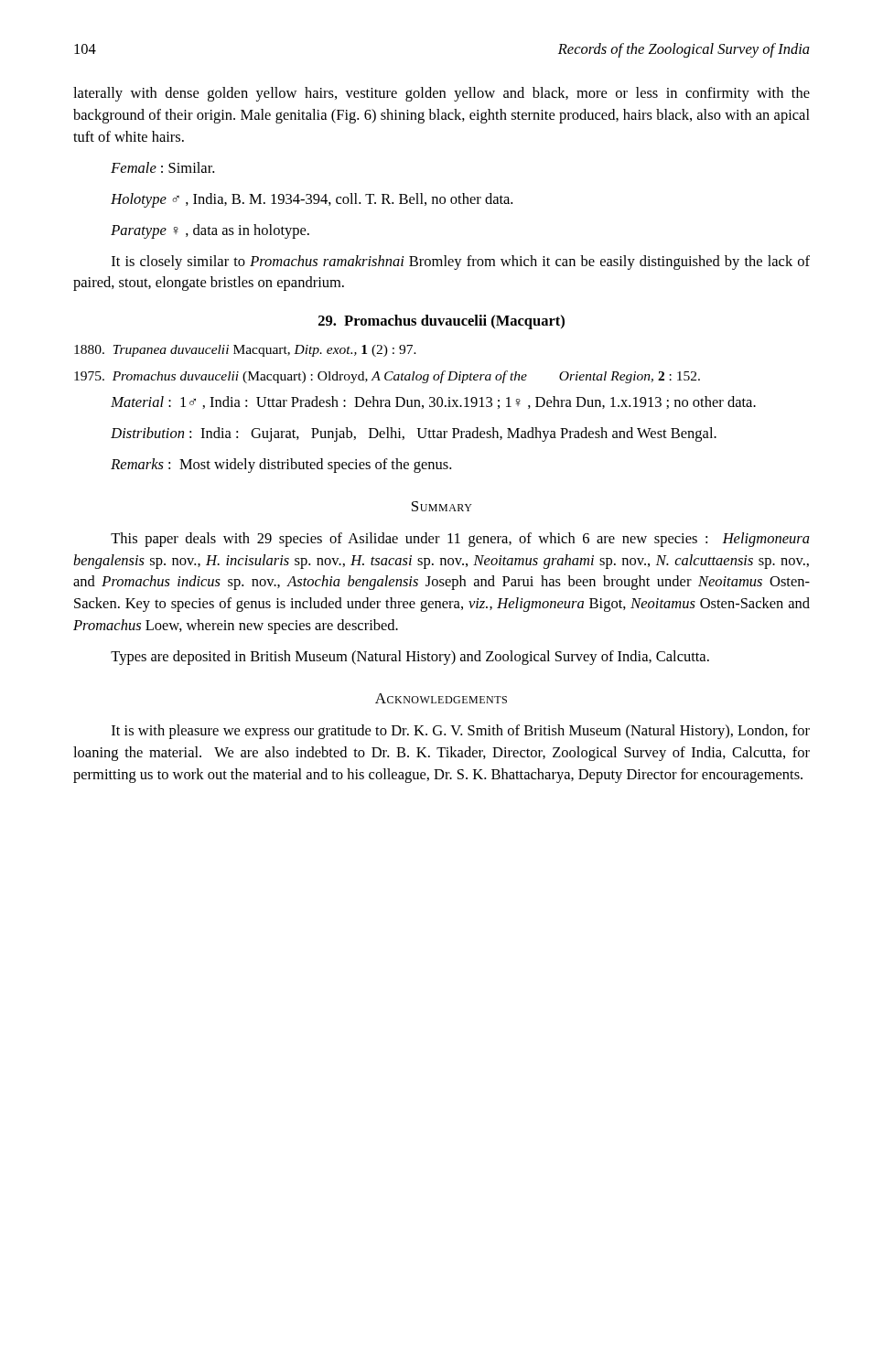Locate the block of text that opens with "It is closely similar"
This screenshot has height=1372, width=883.
click(x=442, y=272)
